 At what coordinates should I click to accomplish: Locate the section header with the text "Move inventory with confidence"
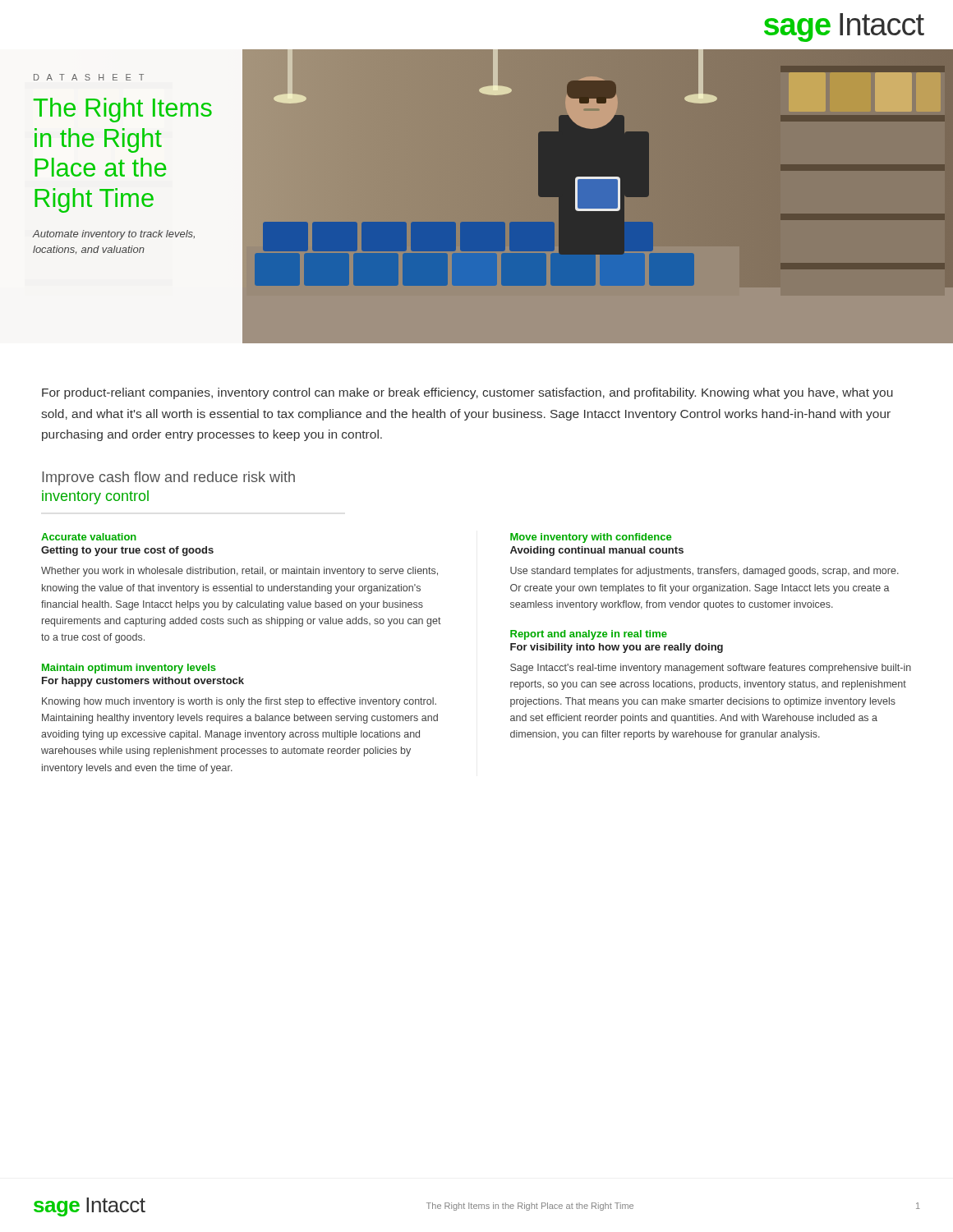(591, 537)
